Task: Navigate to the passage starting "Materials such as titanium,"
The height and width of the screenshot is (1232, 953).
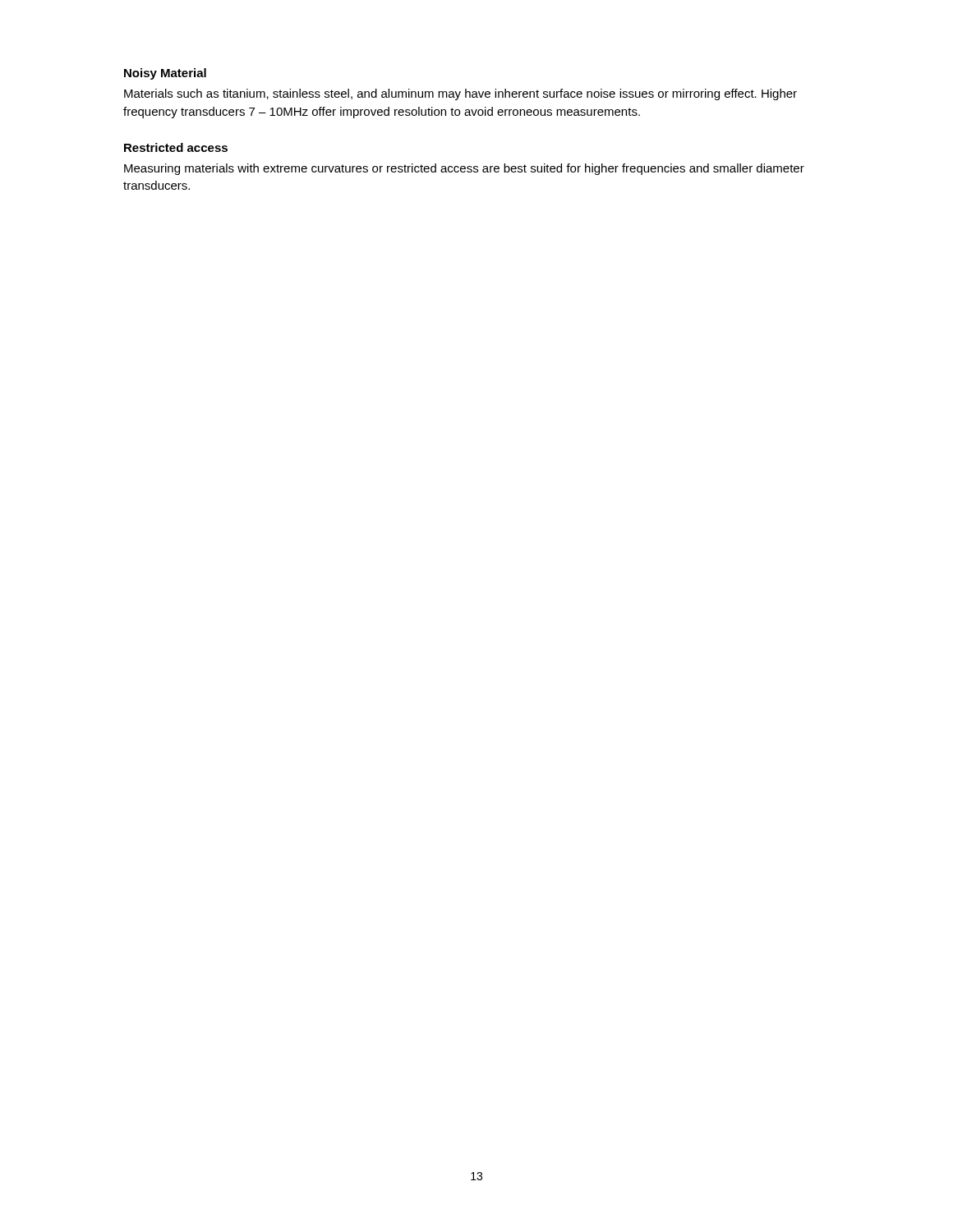Action: (460, 102)
